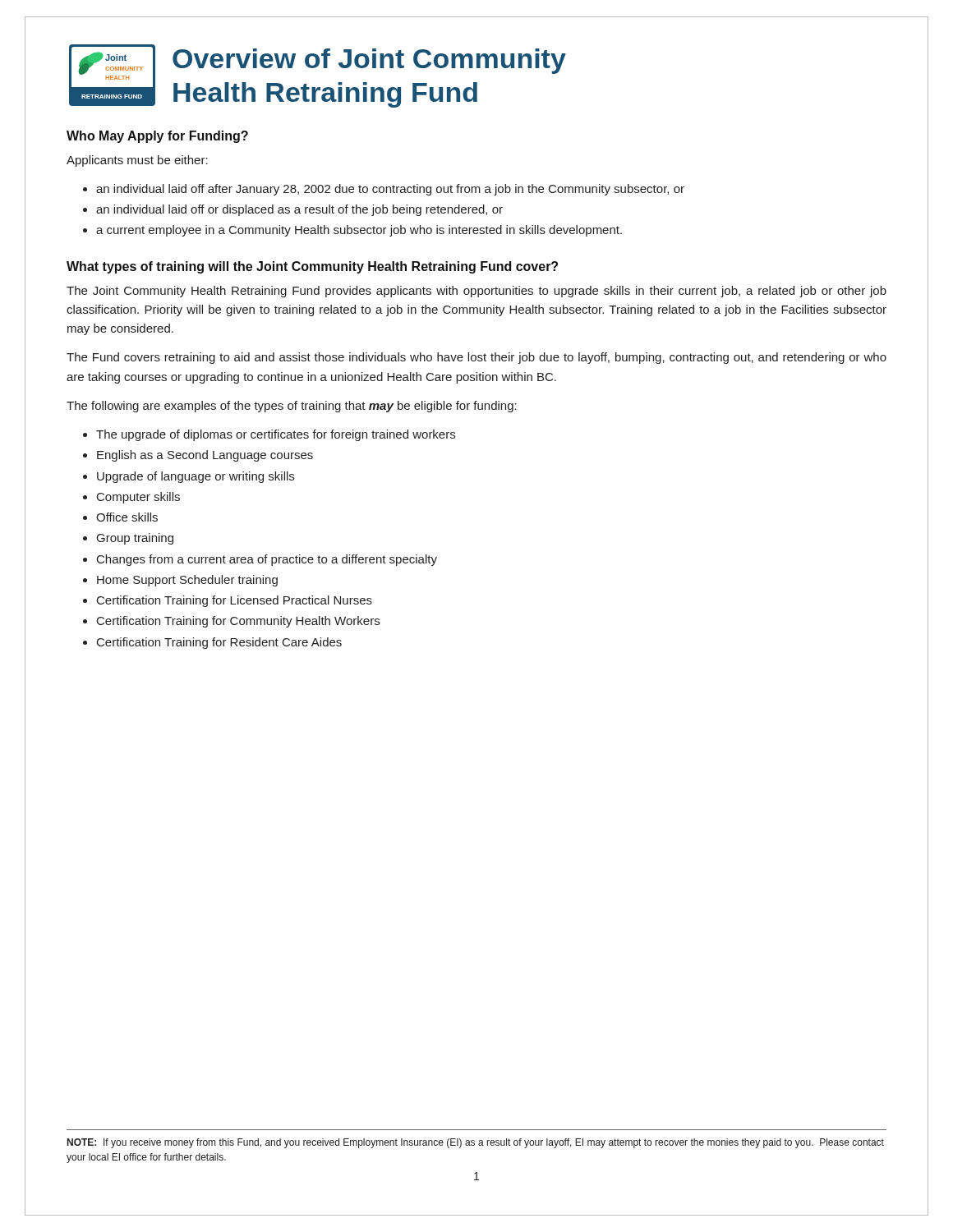
Task: Find the list item that says "Computer skills"
Action: (138, 496)
